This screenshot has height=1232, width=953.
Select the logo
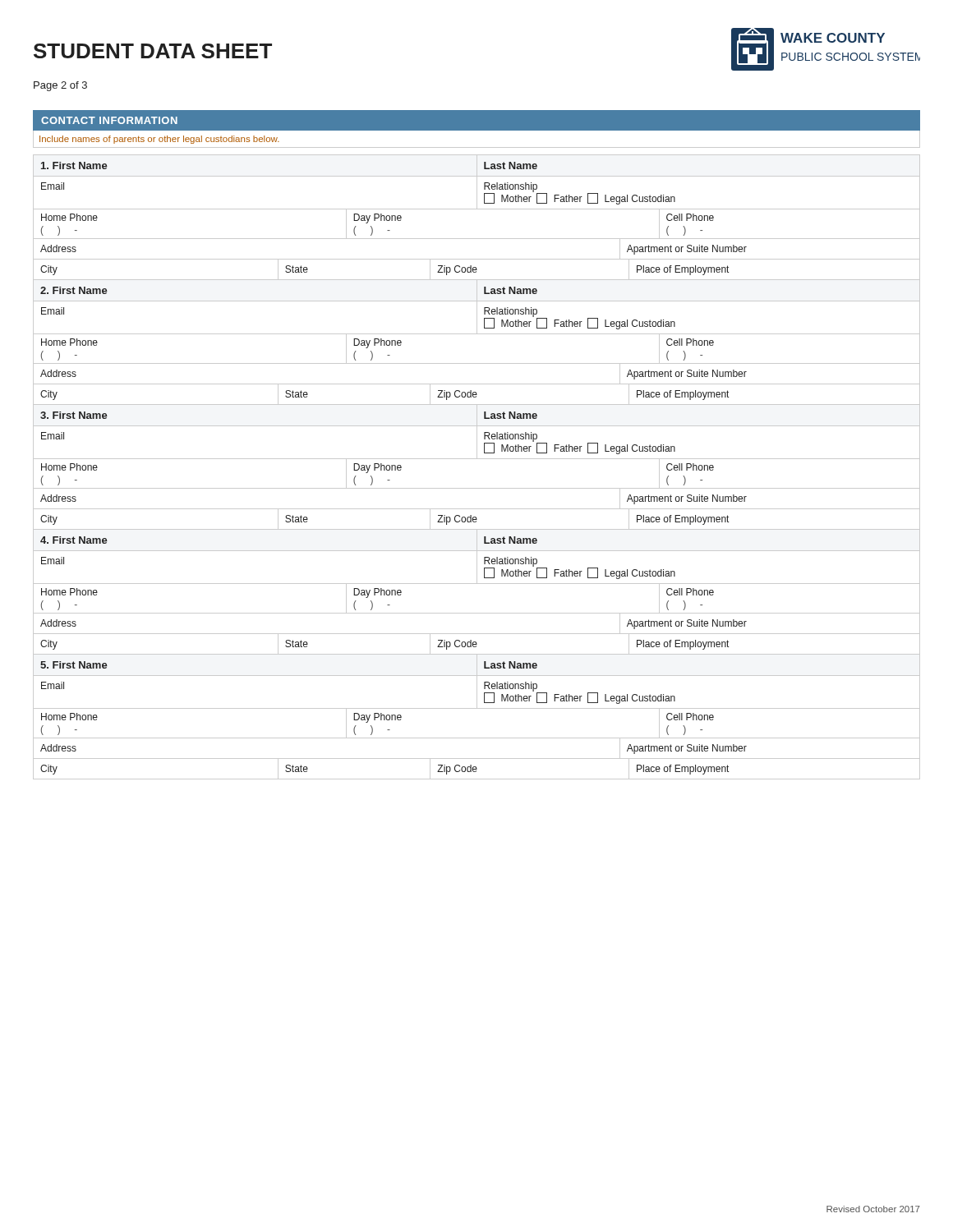[826, 49]
